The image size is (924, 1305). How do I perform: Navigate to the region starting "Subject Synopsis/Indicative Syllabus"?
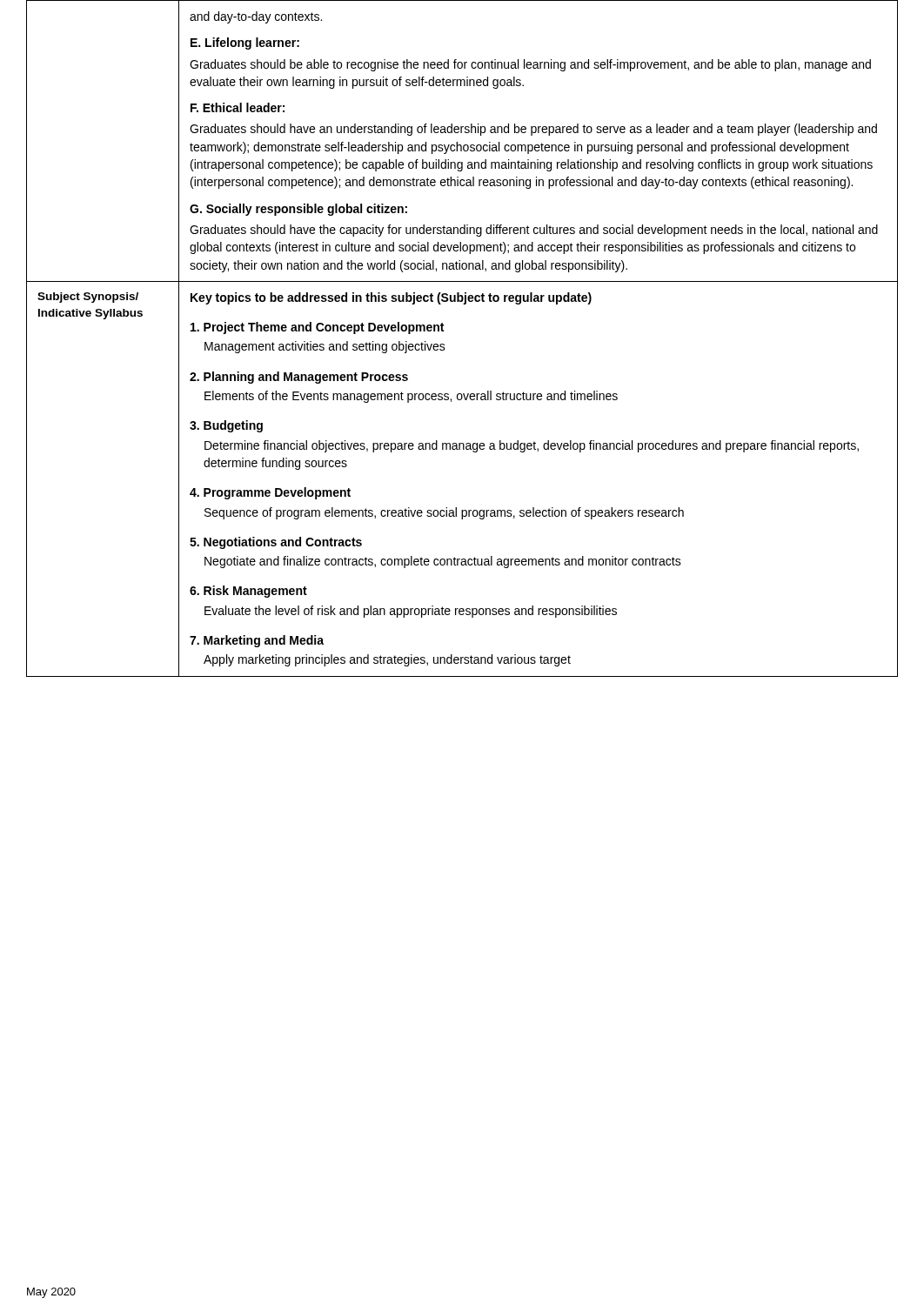90,304
